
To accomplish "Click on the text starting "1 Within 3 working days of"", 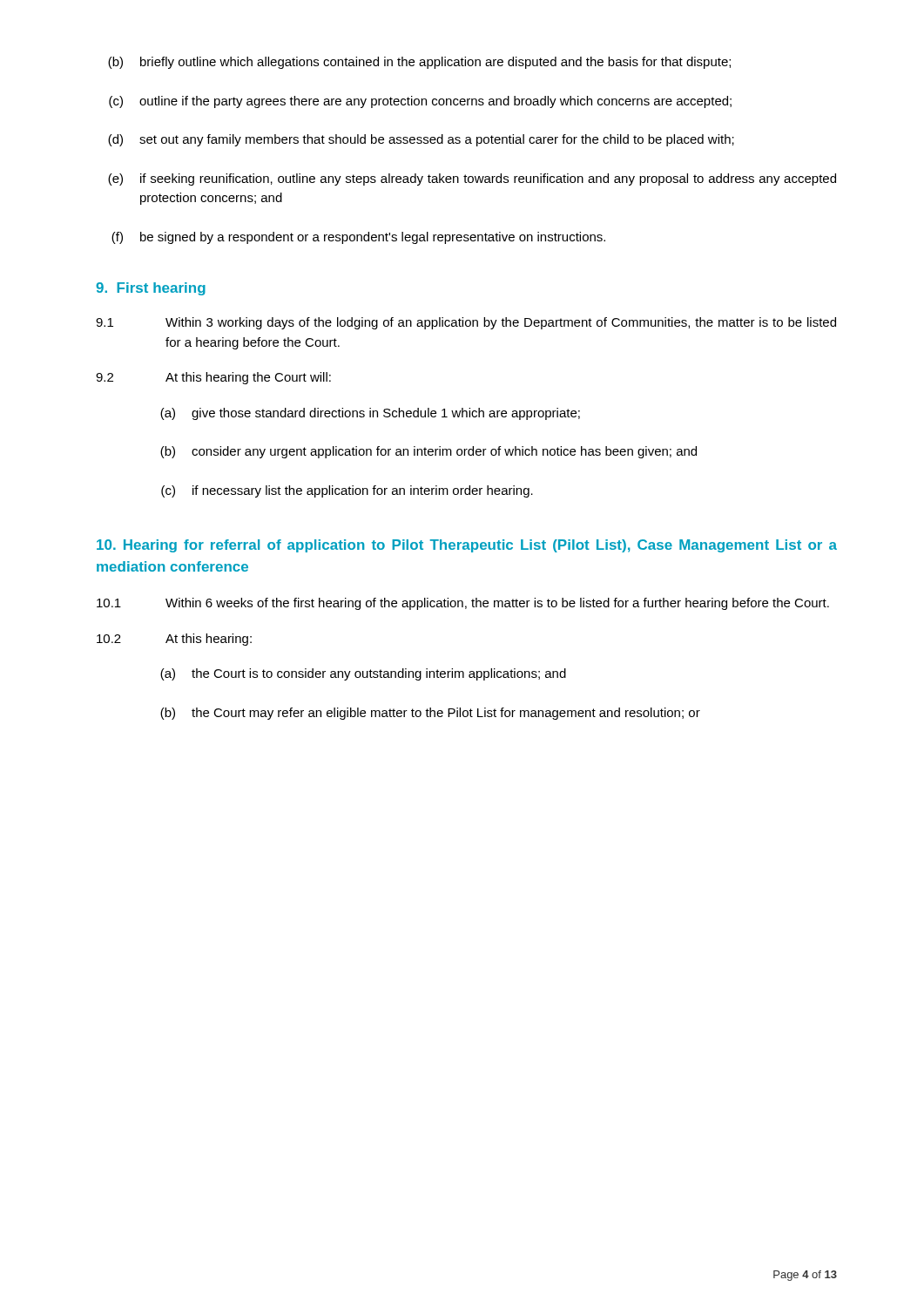I will click(x=466, y=332).
